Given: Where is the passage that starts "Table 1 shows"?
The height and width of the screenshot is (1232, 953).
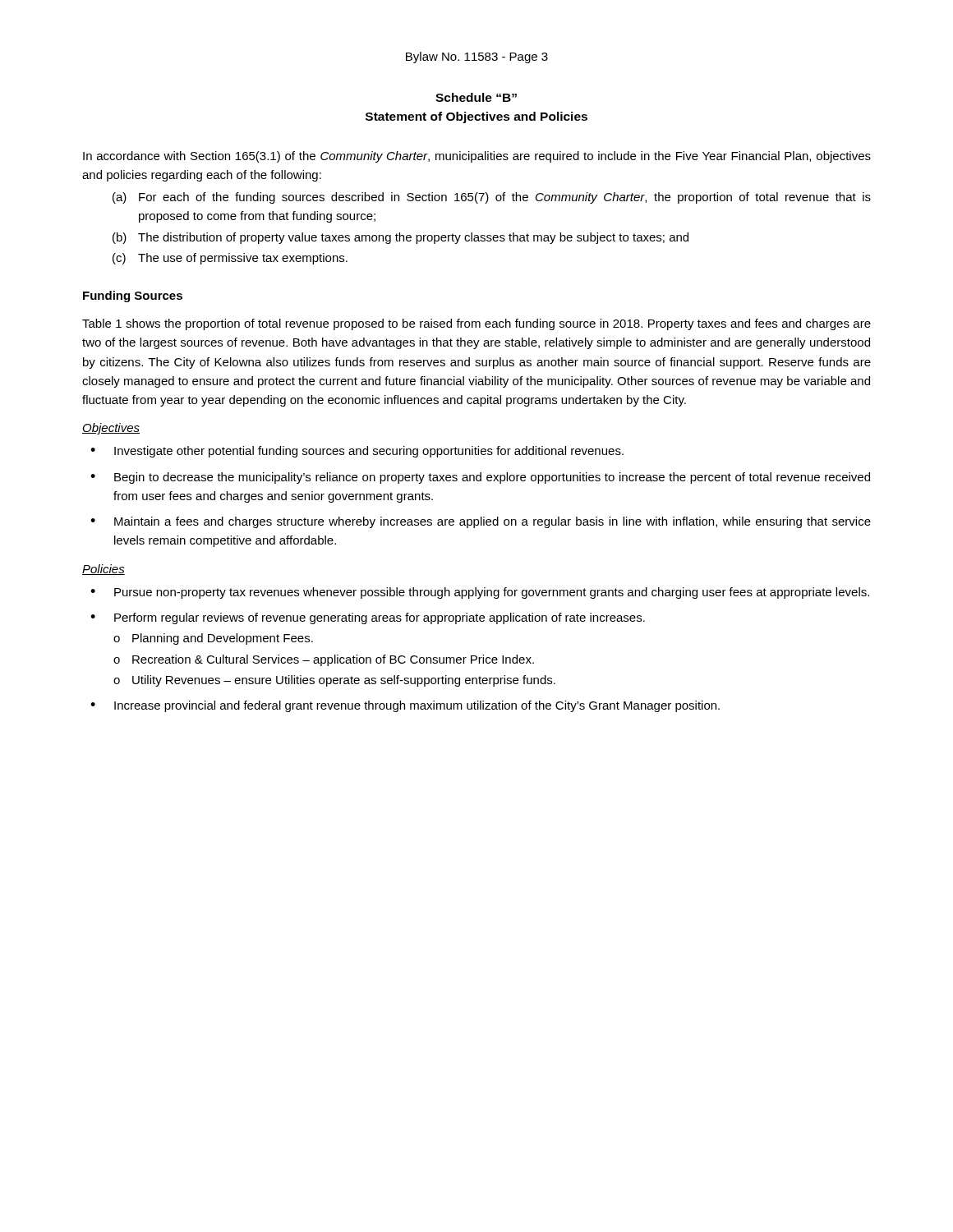Looking at the screenshot, I should (476, 361).
